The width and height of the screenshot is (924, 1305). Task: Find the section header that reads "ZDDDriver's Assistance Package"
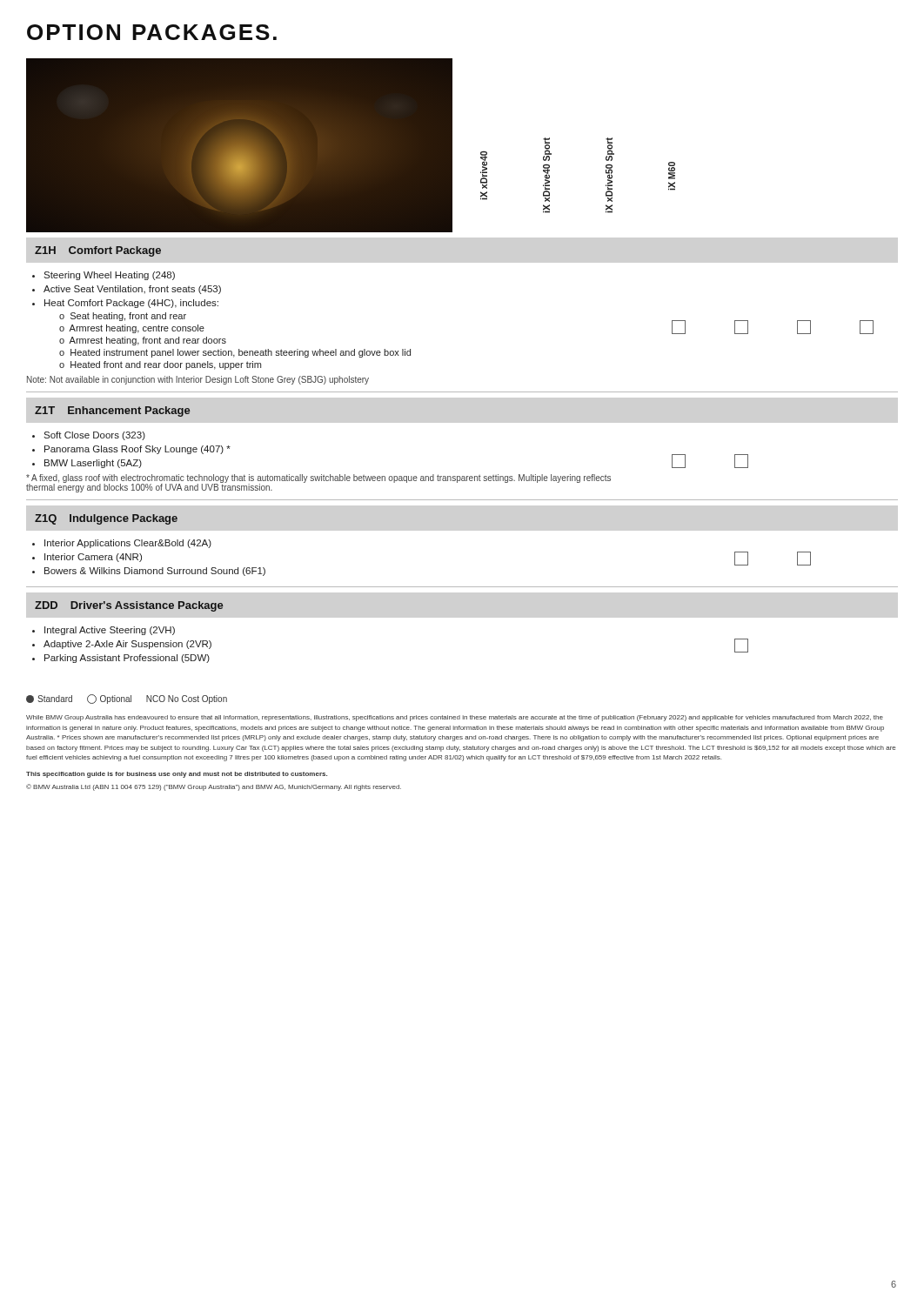click(x=129, y=605)
